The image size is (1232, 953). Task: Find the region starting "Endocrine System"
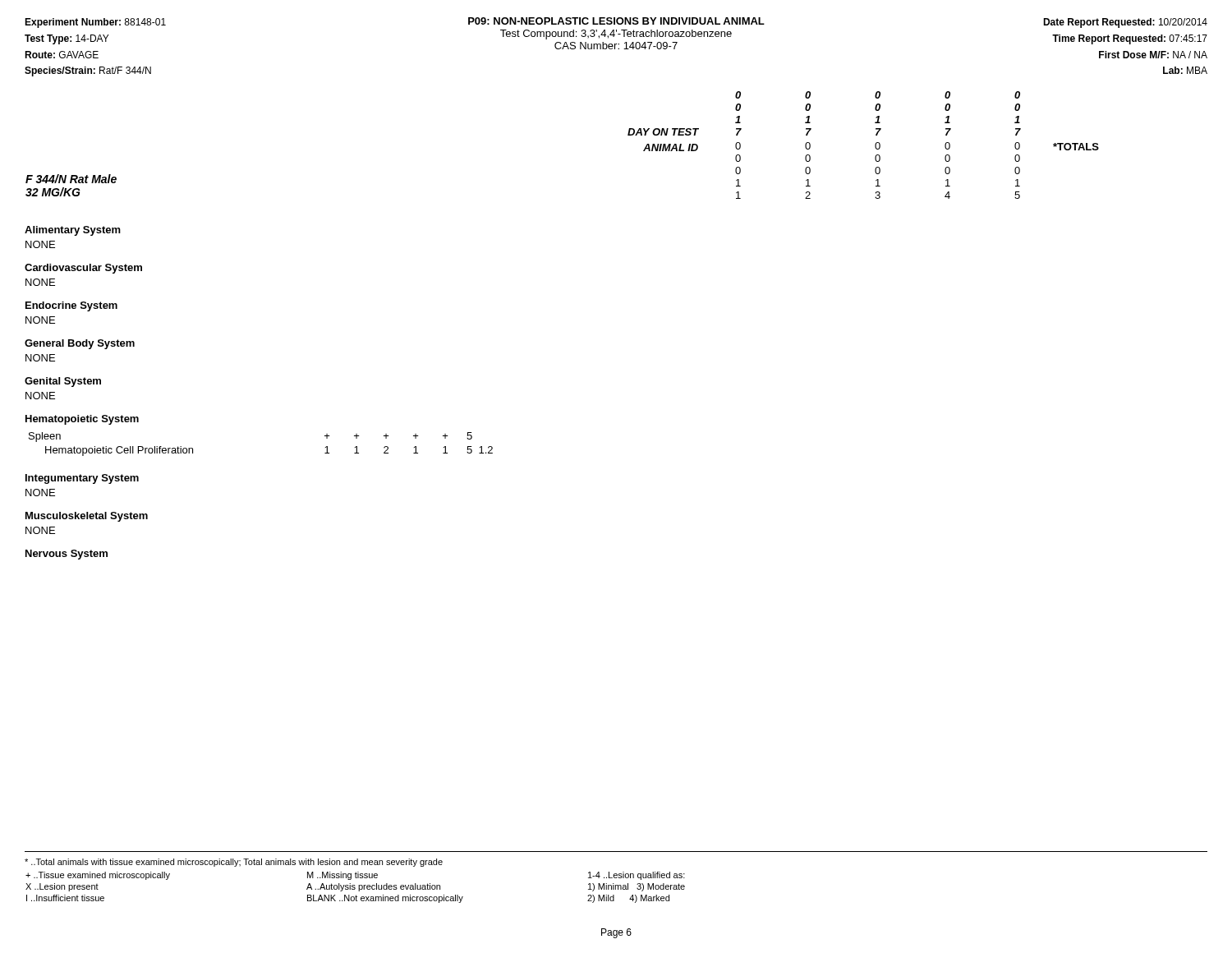71,305
